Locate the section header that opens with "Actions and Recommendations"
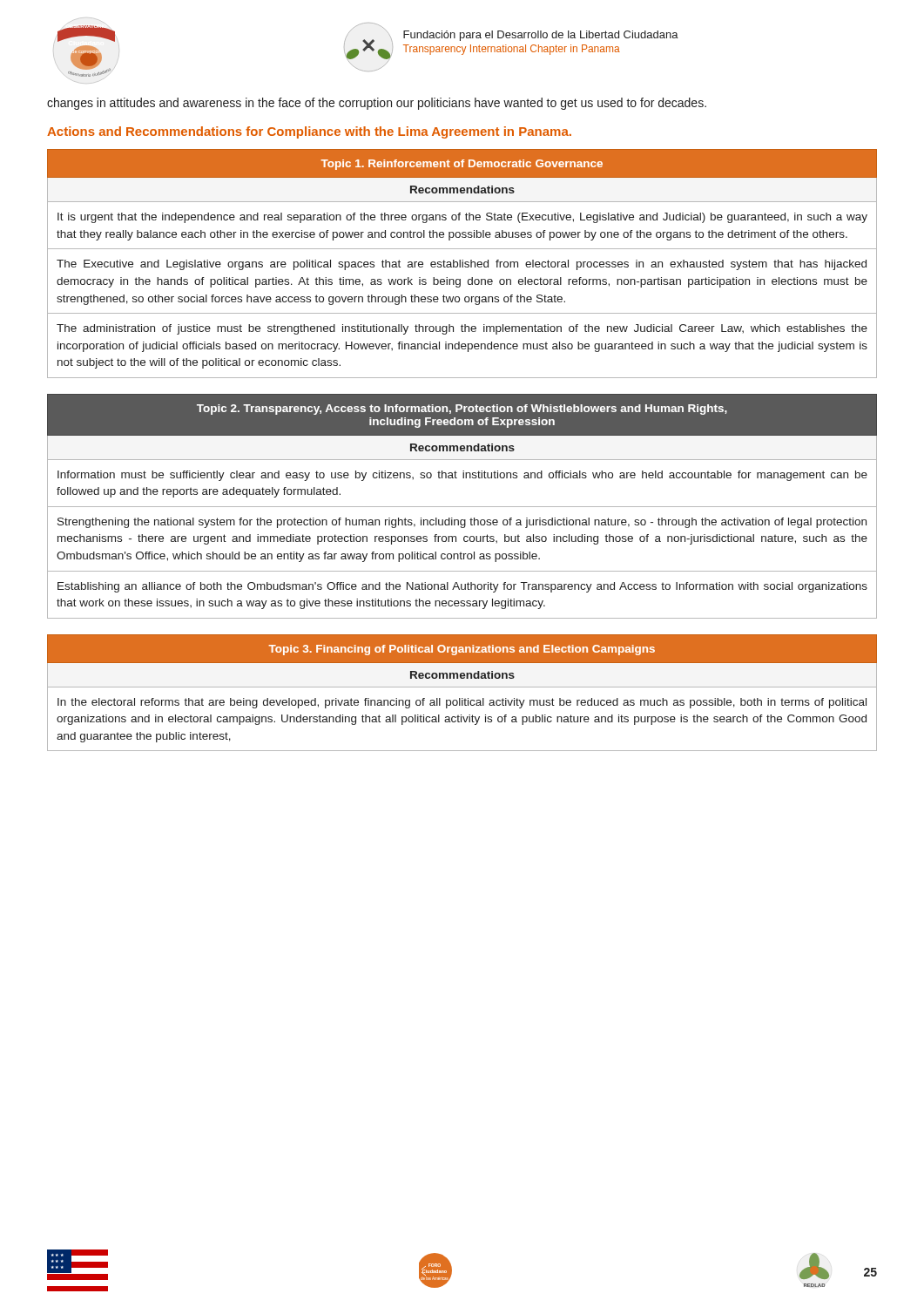 point(310,131)
